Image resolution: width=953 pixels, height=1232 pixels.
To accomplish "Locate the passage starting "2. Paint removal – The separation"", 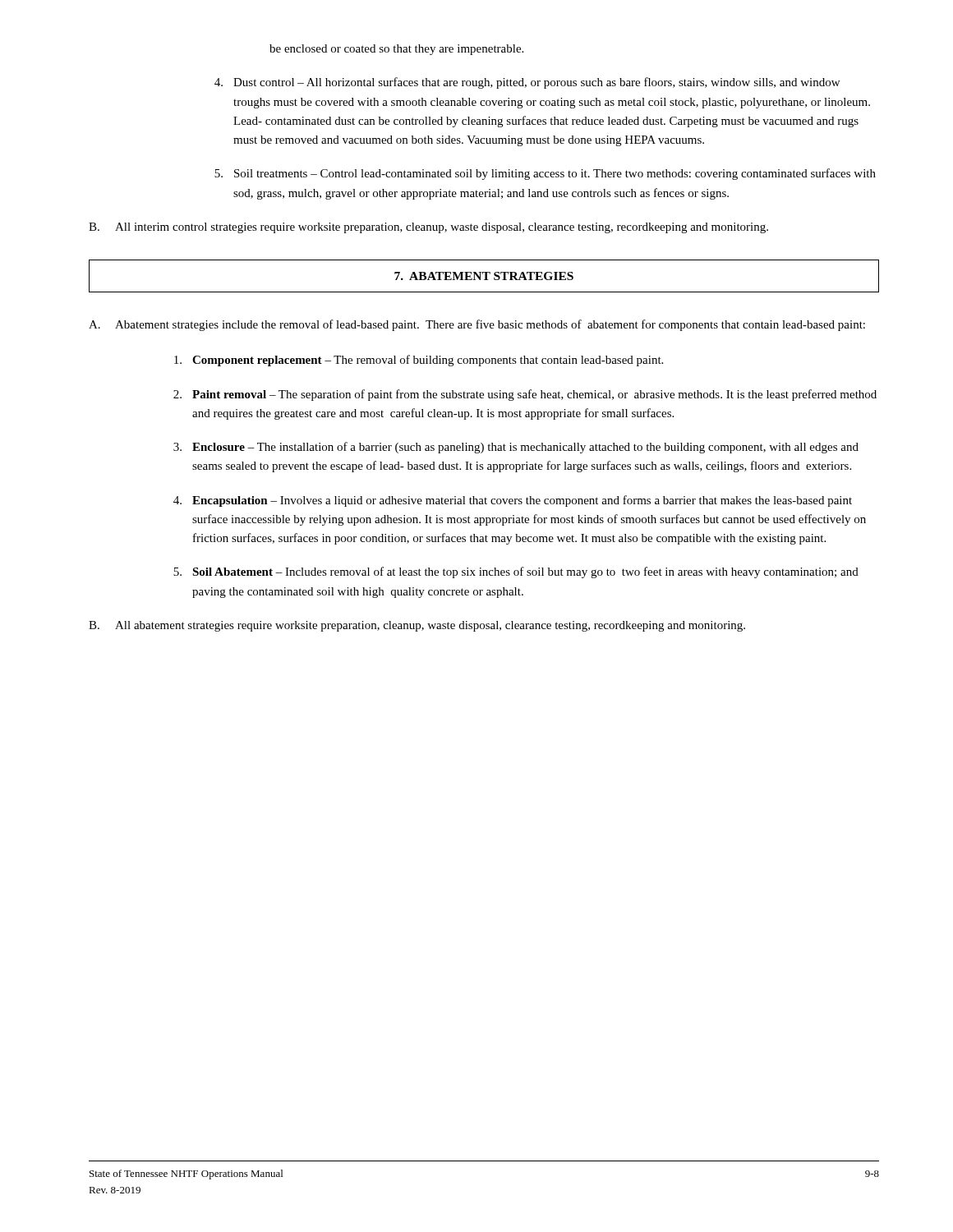I will pos(509,404).
